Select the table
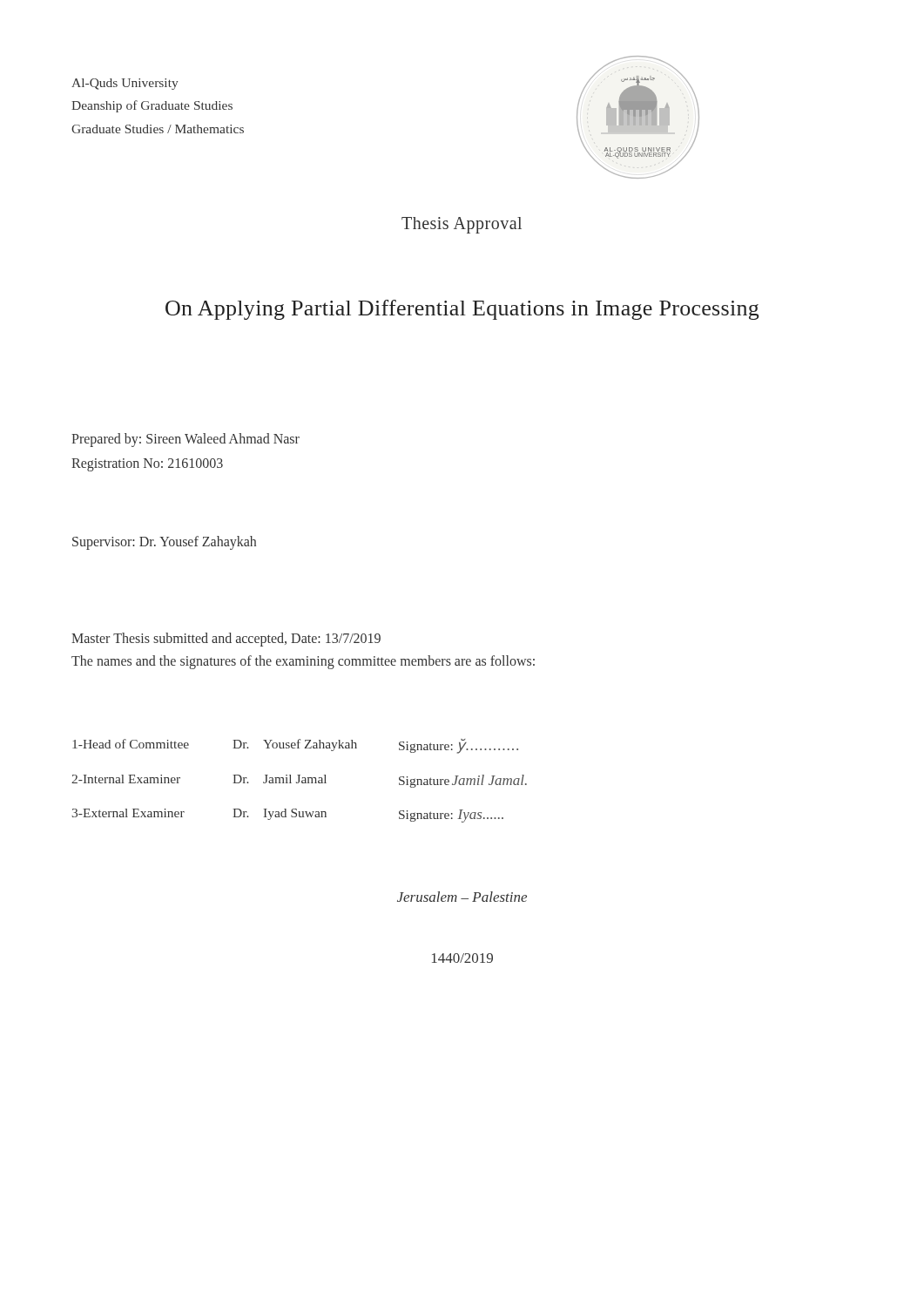 (462, 780)
